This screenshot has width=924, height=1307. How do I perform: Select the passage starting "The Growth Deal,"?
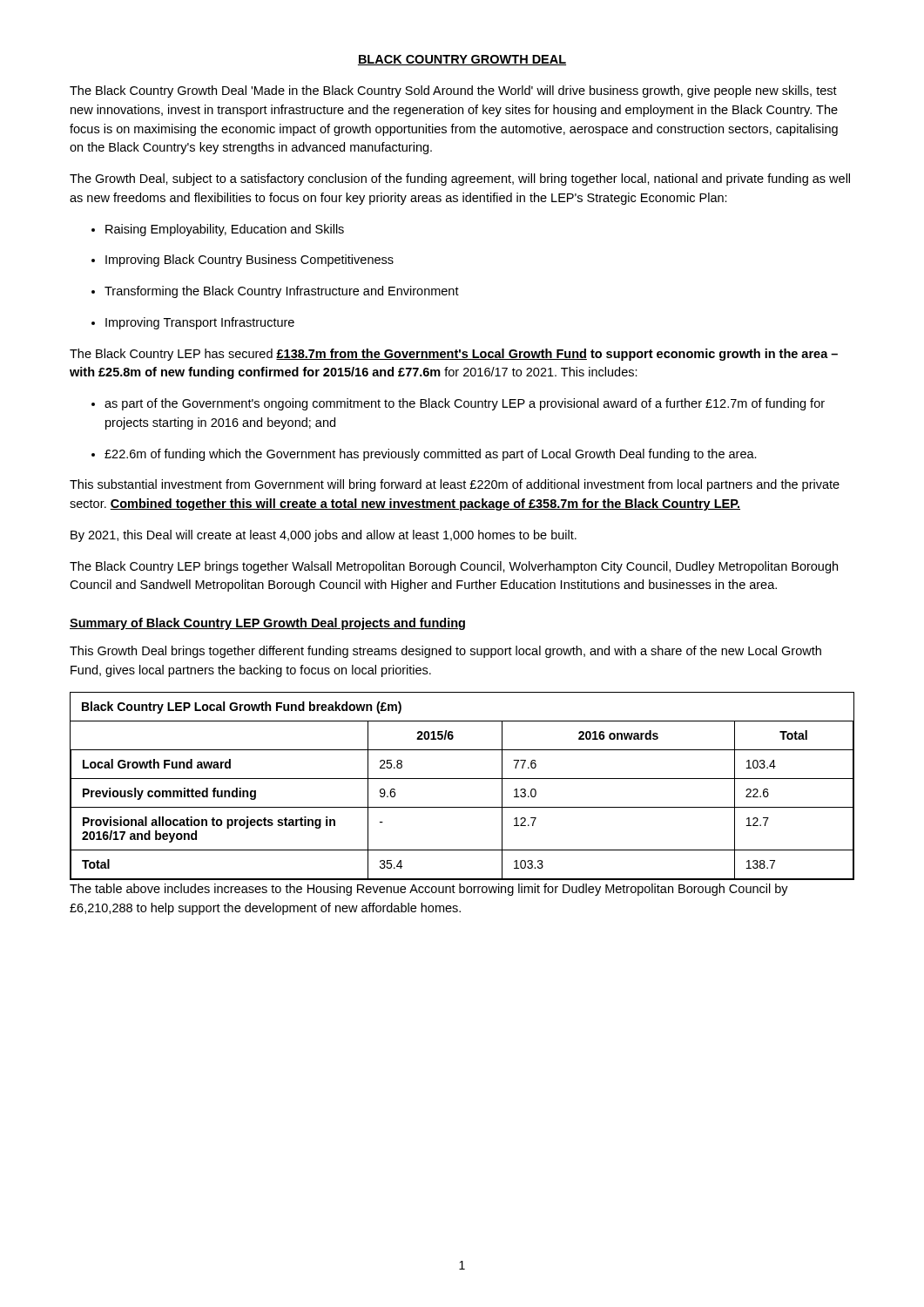click(x=462, y=189)
